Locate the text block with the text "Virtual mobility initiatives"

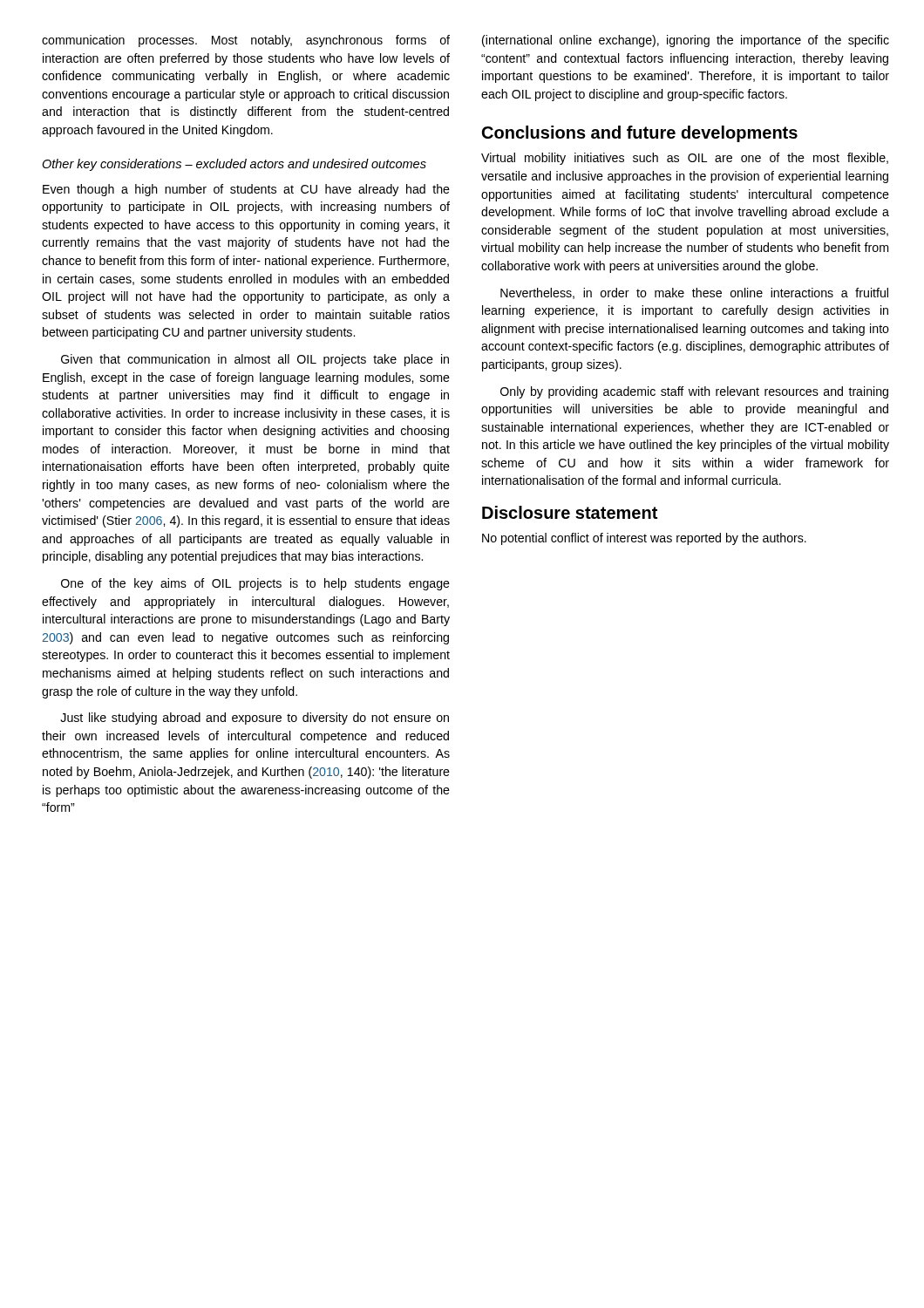point(685,320)
